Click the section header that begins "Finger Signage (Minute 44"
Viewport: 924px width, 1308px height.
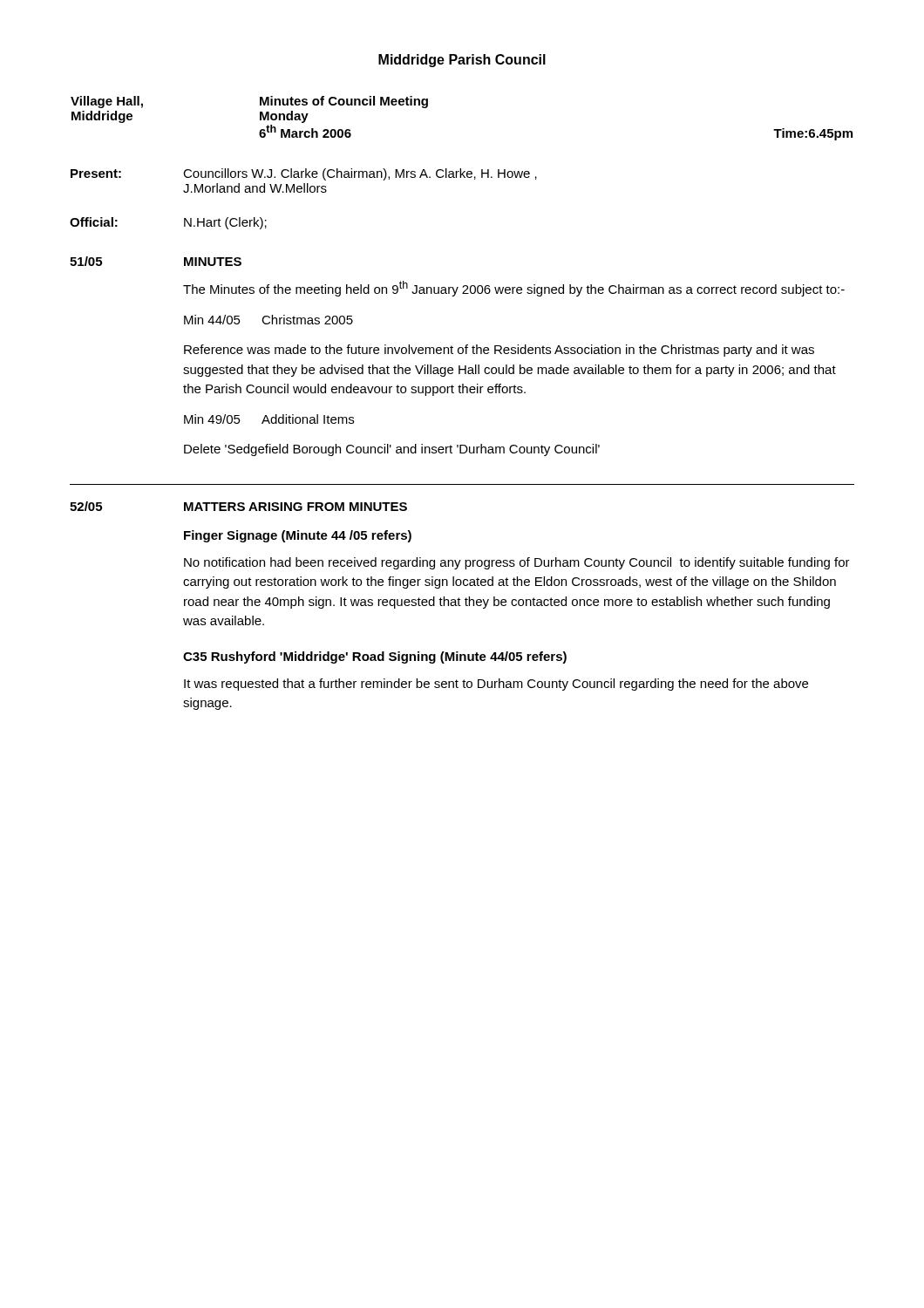(x=297, y=535)
